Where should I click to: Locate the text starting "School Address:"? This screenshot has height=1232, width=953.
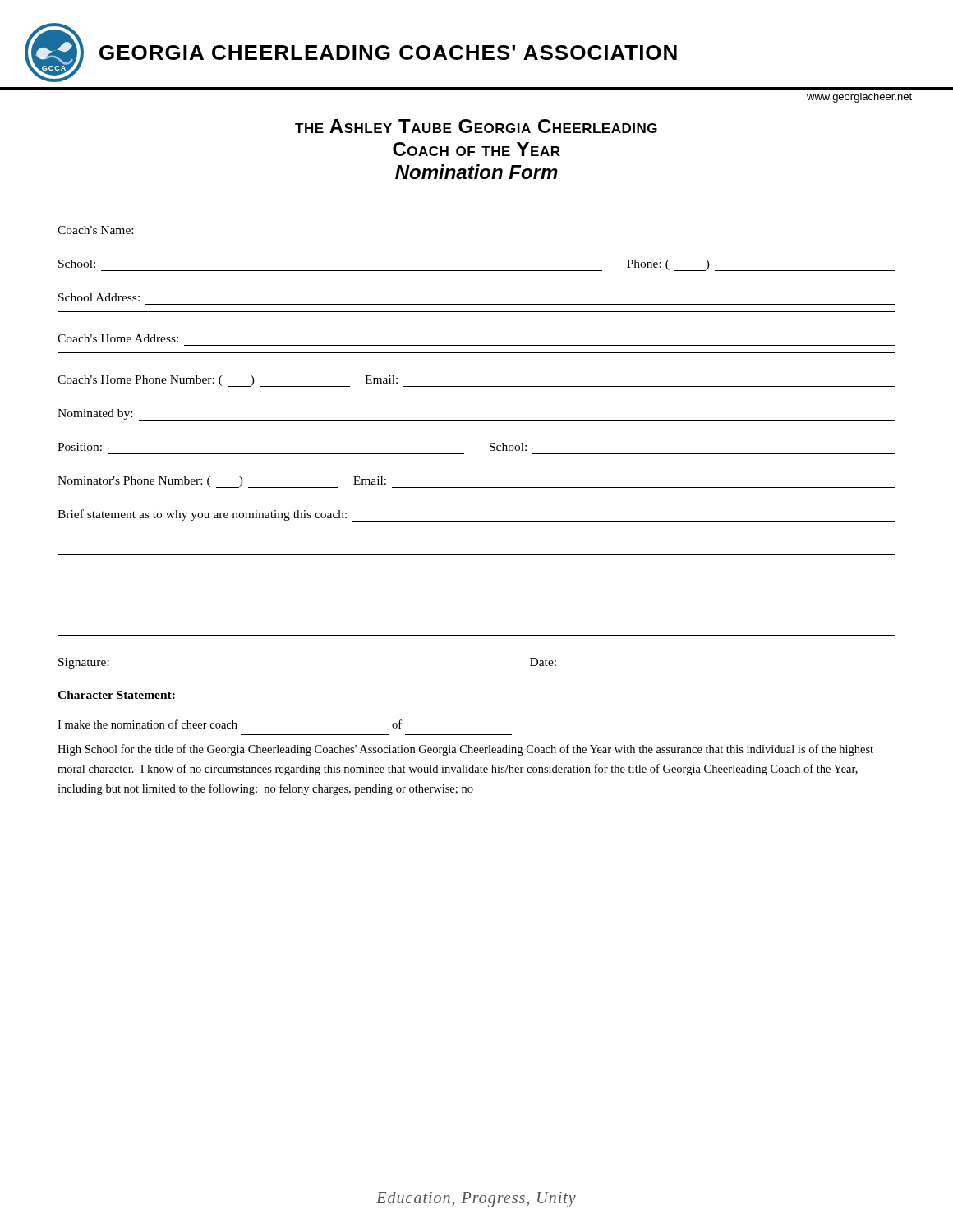(x=476, y=297)
